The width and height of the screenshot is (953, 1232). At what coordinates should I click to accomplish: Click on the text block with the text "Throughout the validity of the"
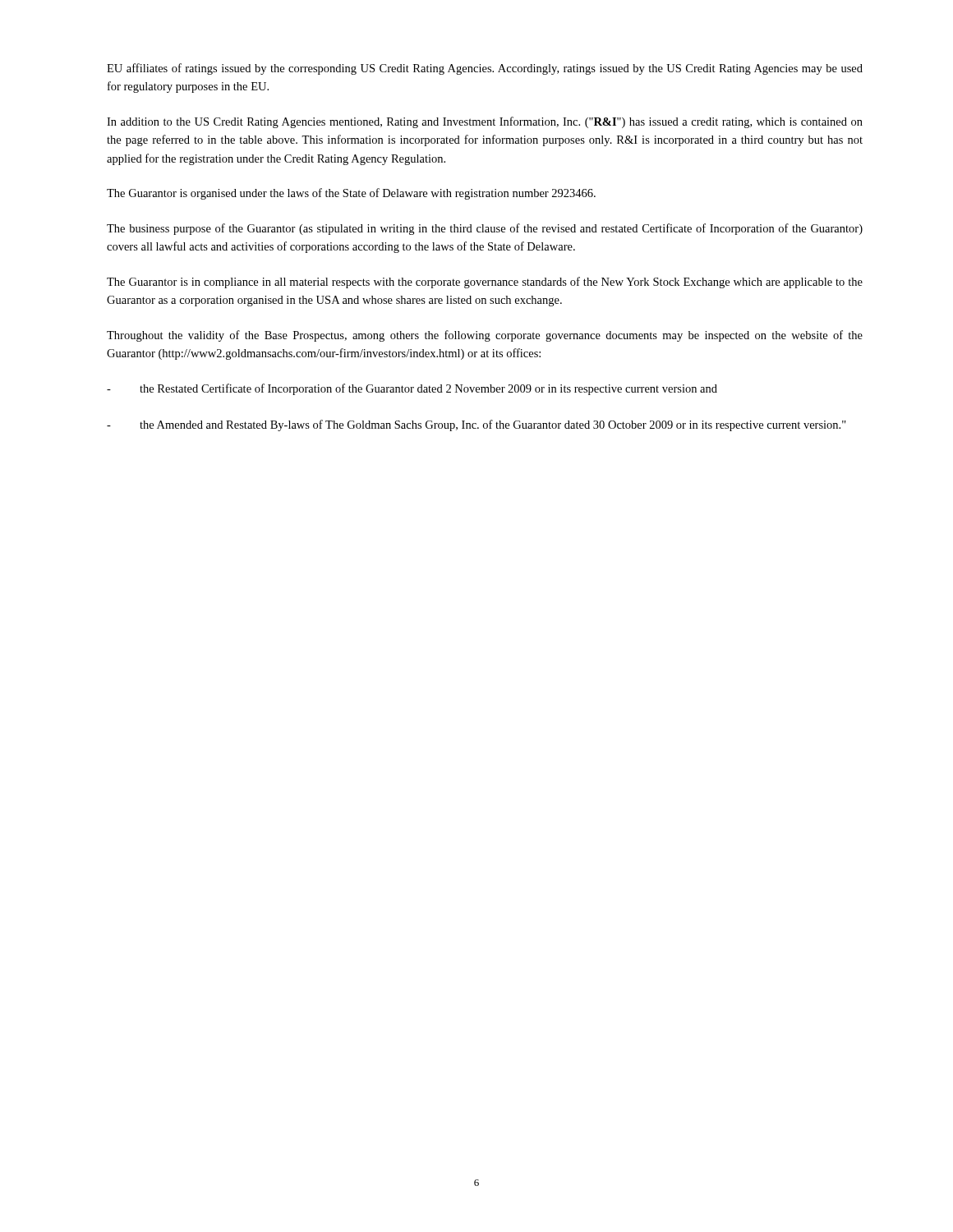click(485, 344)
